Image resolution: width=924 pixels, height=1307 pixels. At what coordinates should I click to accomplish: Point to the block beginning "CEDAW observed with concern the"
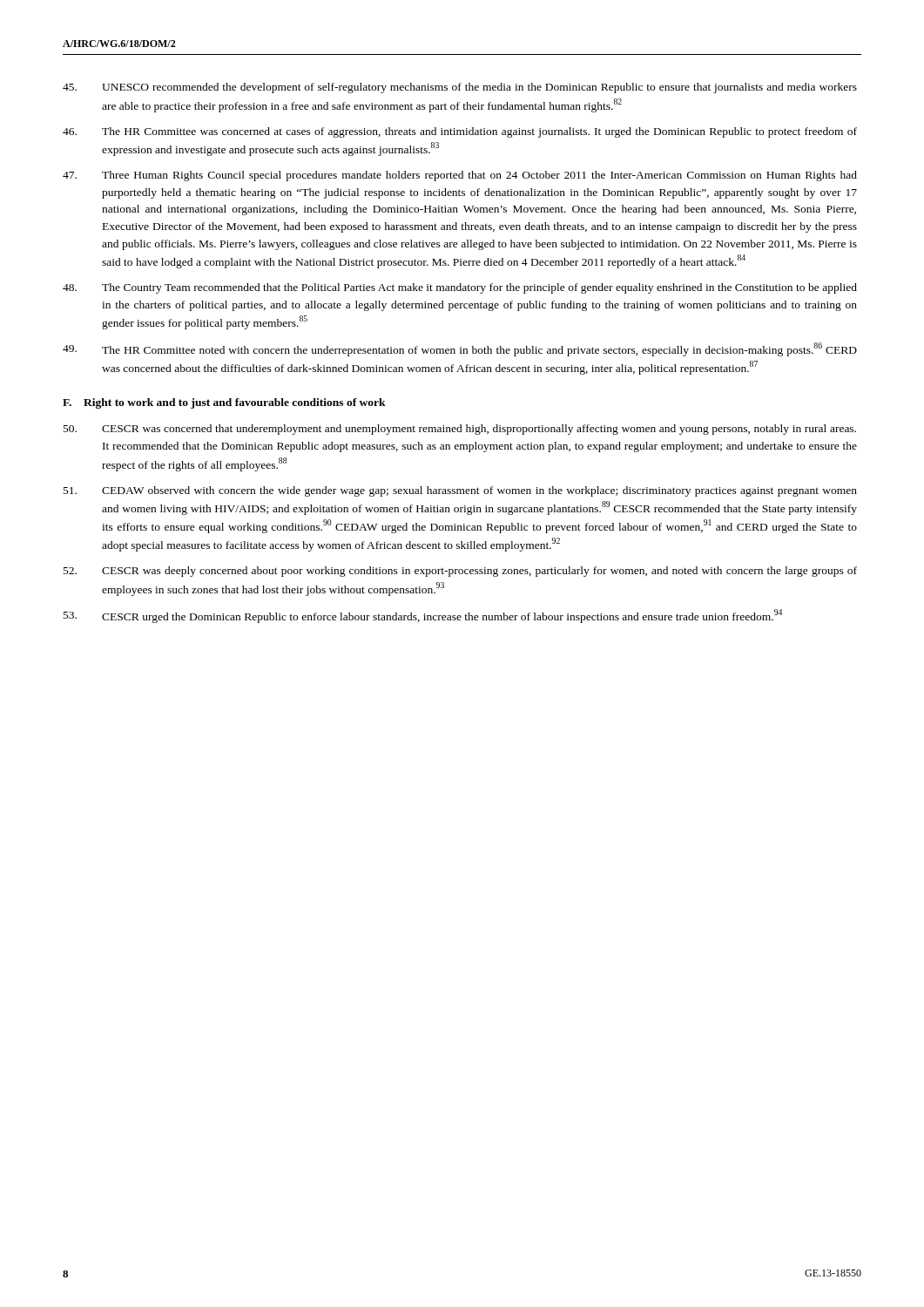pos(460,518)
